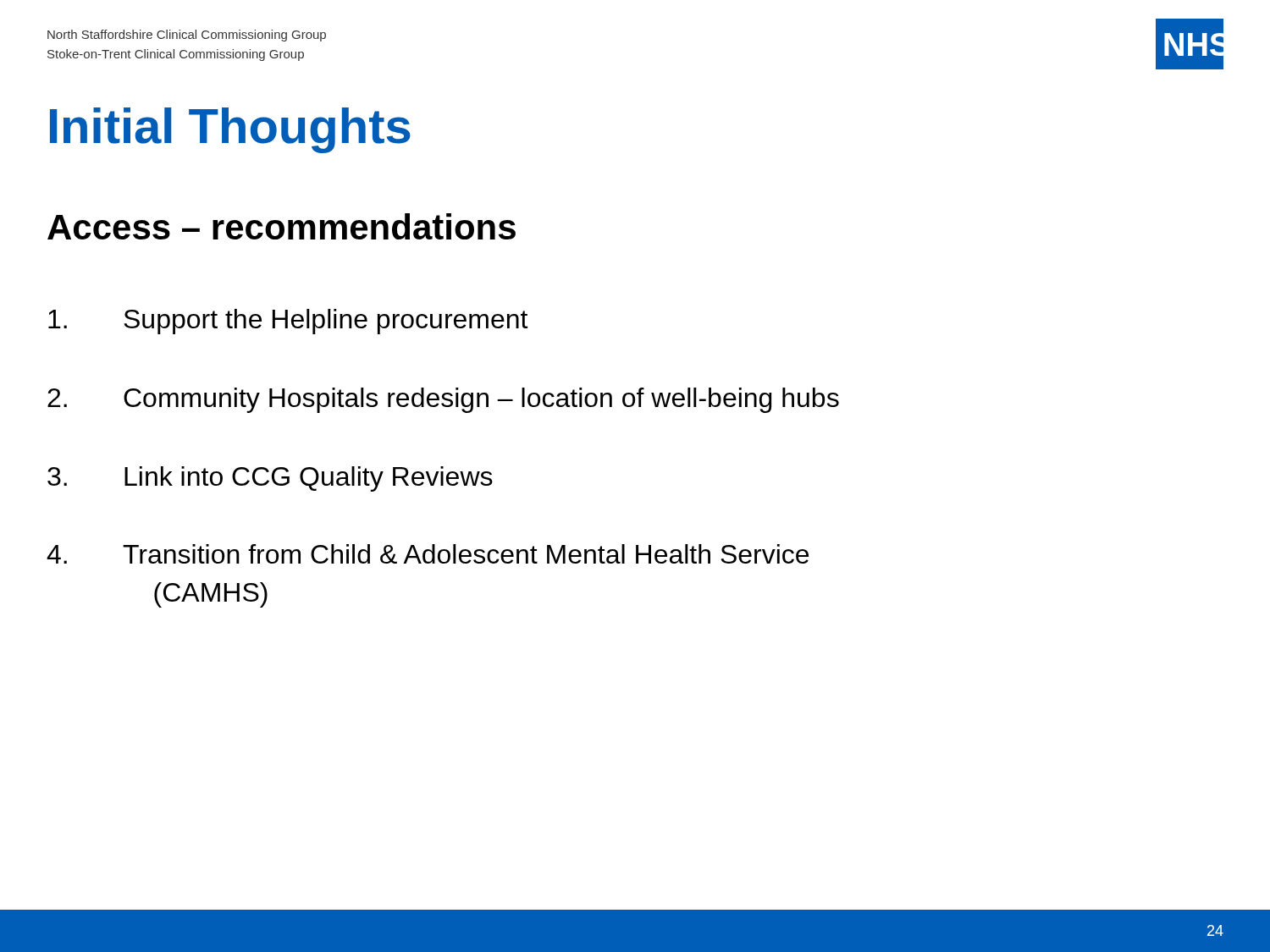Click where it says "Access – recommendations"
Image resolution: width=1270 pixels, height=952 pixels.
(x=282, y=227)
